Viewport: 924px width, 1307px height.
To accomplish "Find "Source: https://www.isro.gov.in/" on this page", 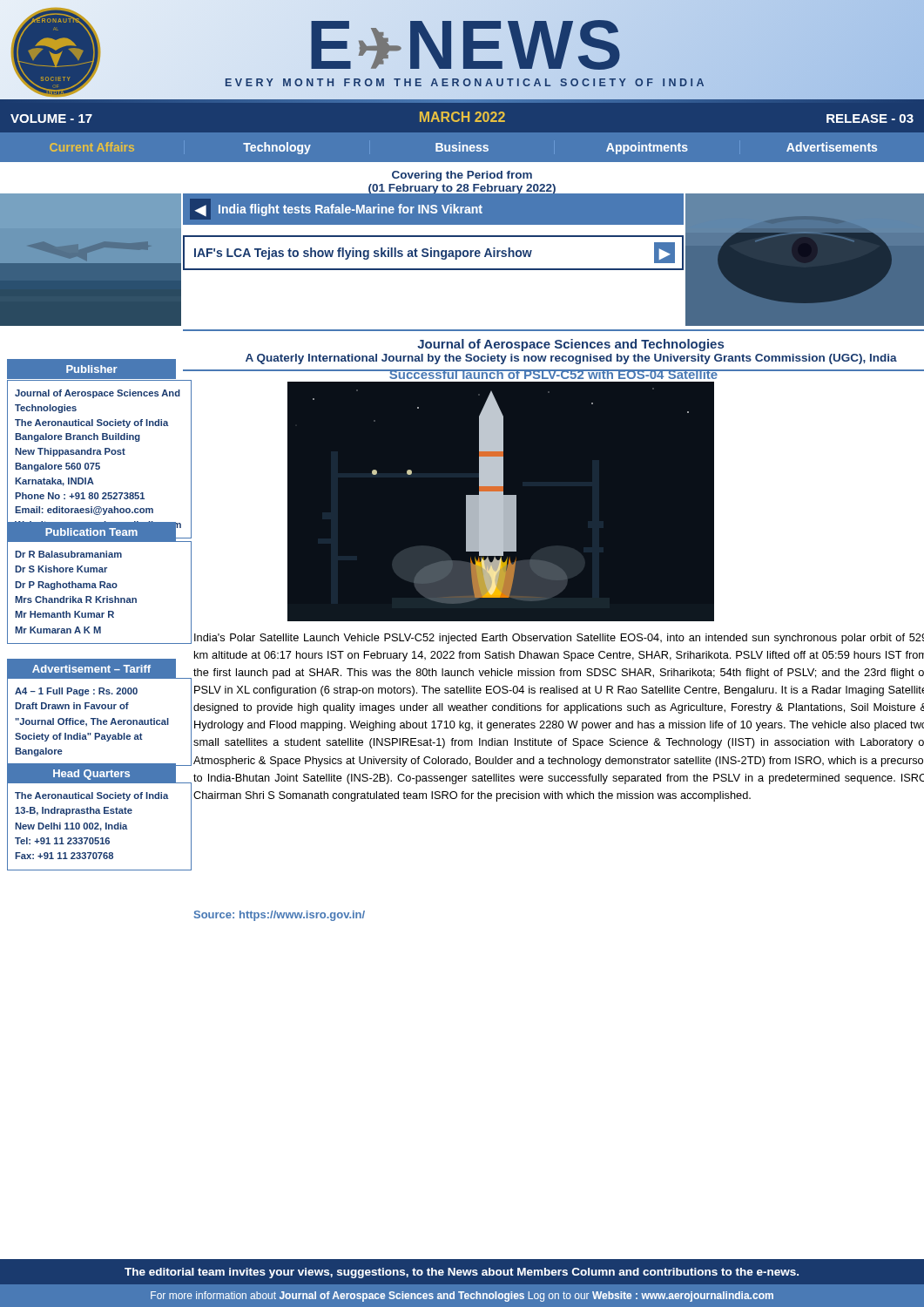I will point(279,915).
